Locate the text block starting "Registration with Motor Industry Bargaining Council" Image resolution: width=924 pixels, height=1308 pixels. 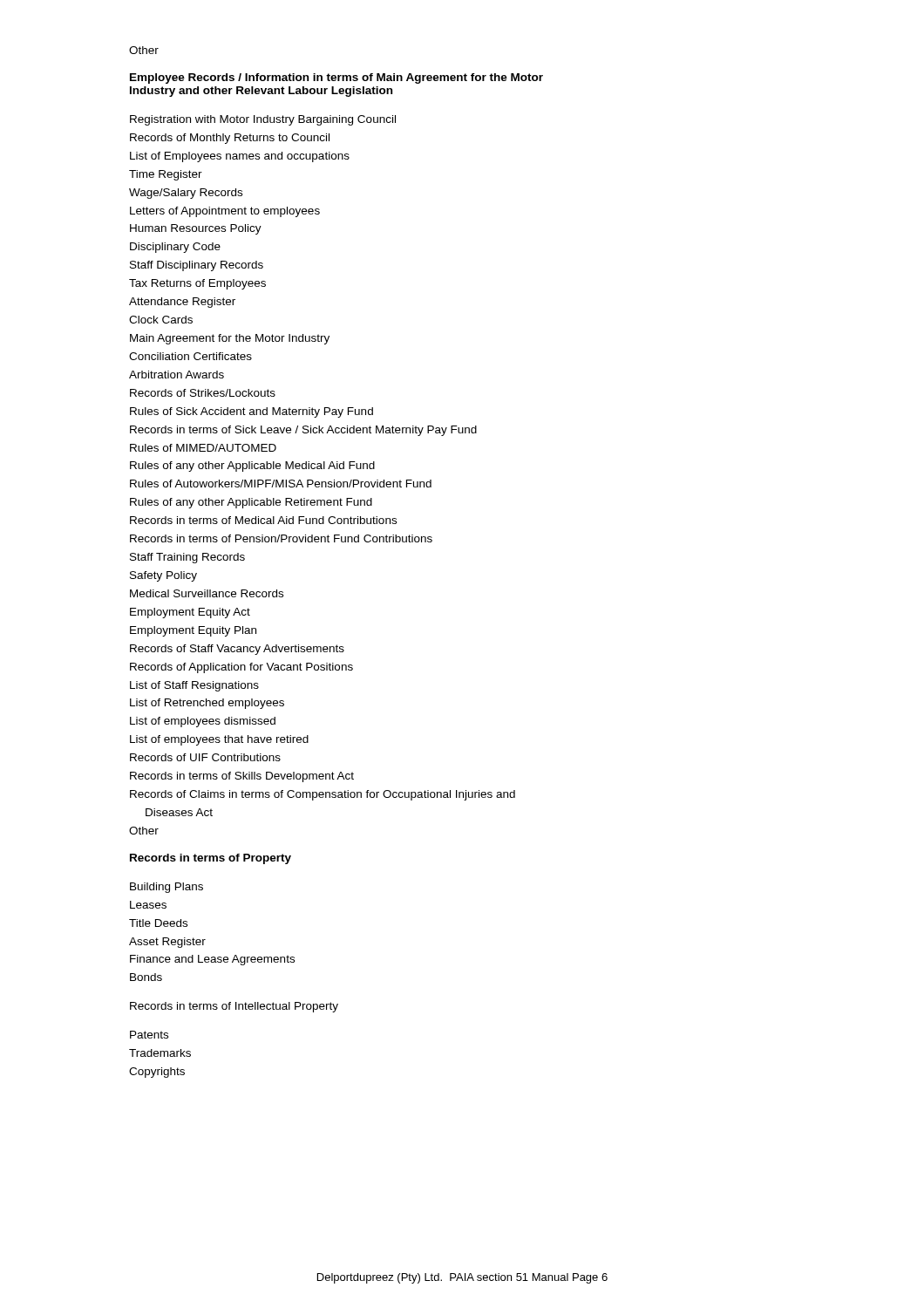click(263, 119)
